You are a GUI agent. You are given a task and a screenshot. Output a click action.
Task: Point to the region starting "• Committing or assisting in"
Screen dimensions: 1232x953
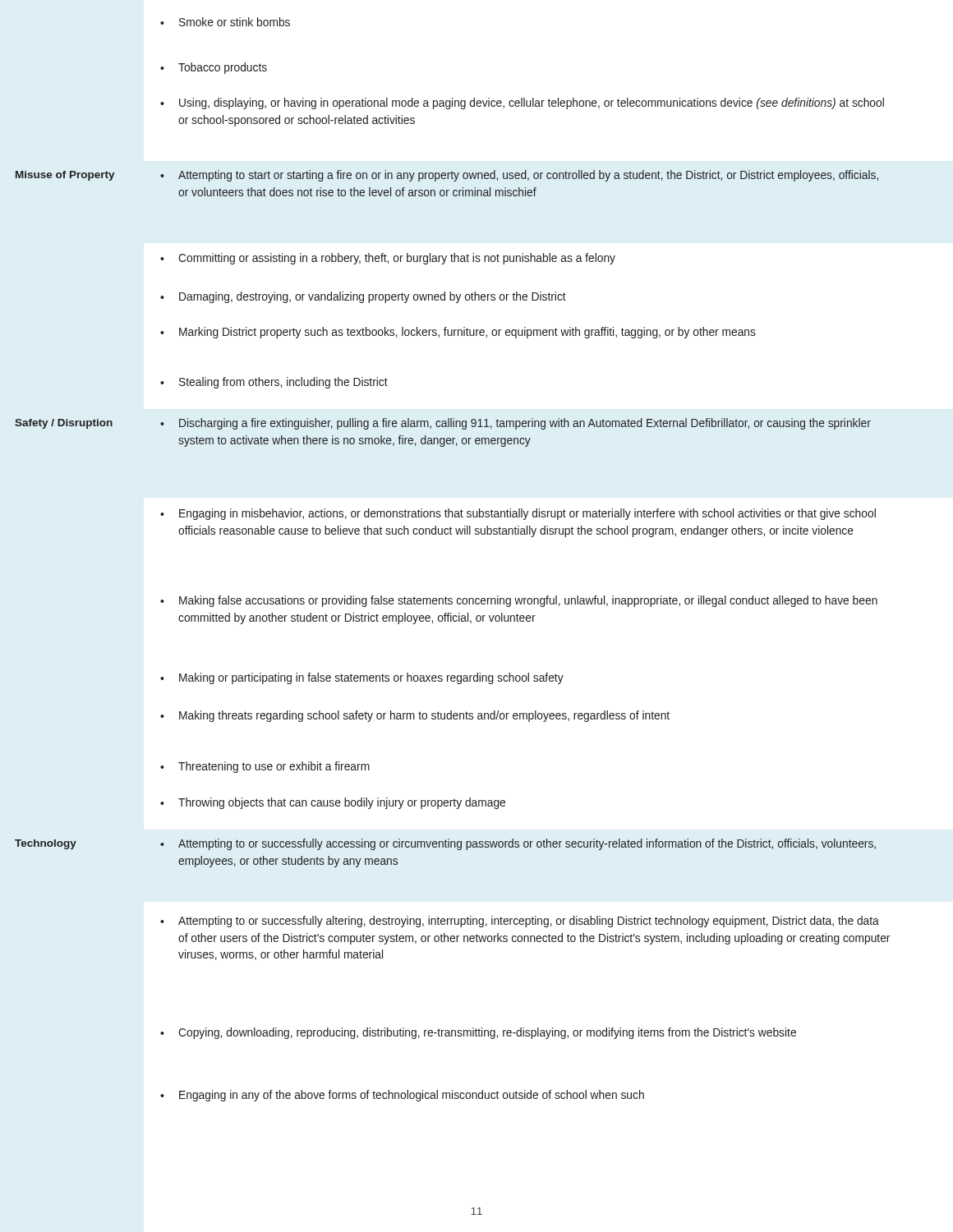(526, 259)
